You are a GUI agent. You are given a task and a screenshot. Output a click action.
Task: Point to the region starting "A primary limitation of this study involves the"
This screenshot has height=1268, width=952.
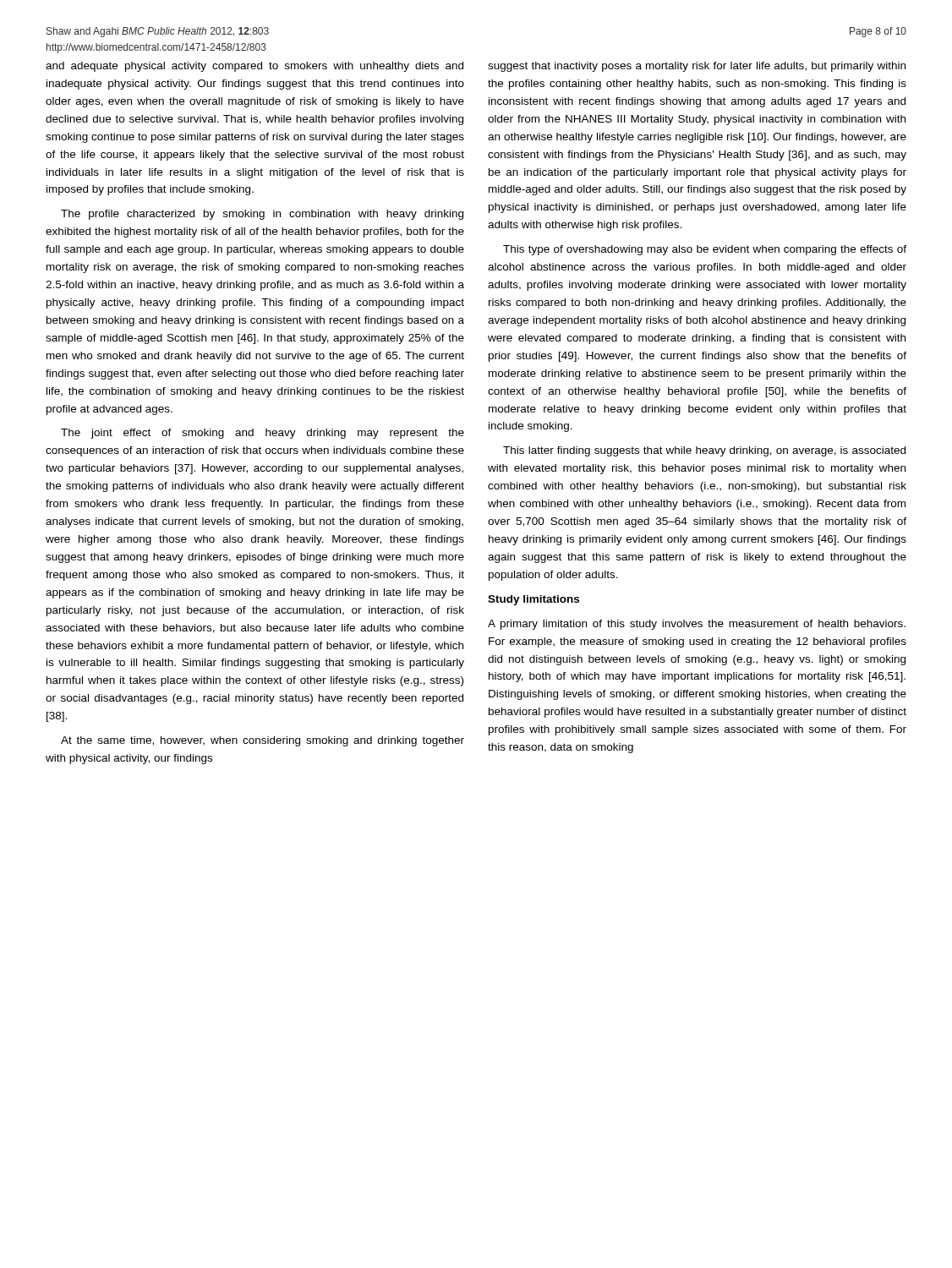click(697, 686)
